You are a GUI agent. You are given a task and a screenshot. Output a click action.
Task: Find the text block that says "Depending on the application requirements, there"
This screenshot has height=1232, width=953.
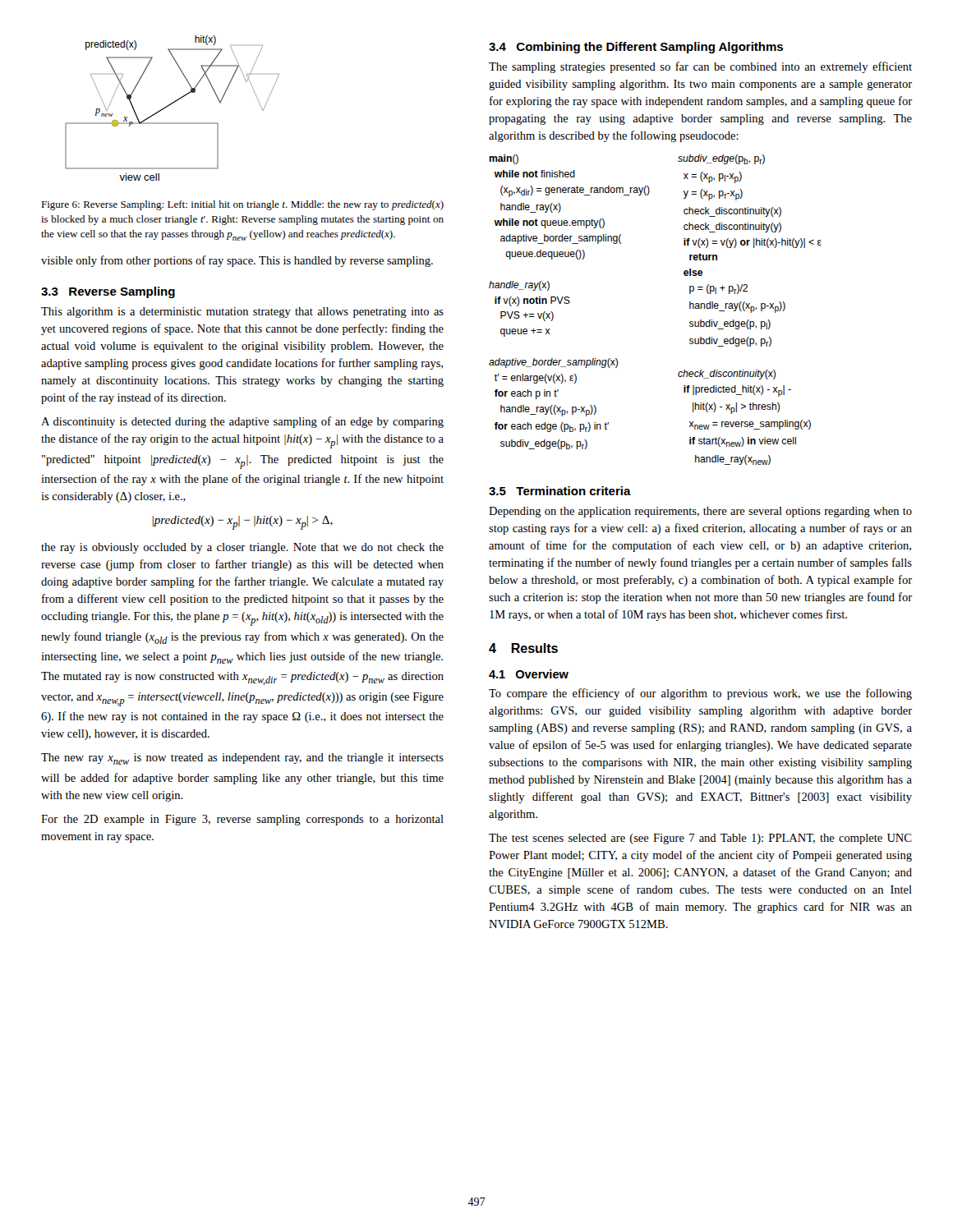point(700,563)
